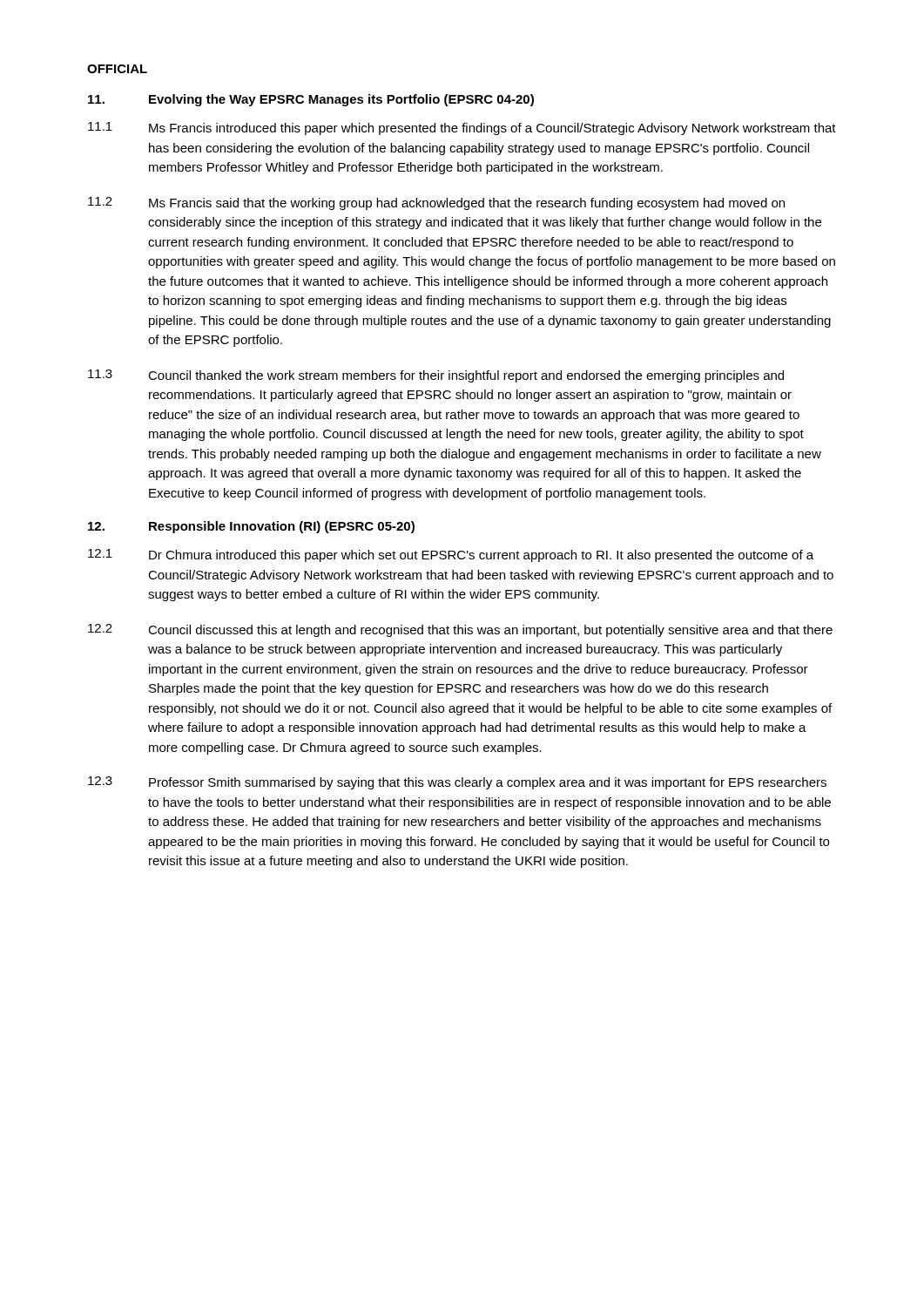Locate the text block that reads "1 Dr Chmura introduced this"
This screenshot has height=1307, width=924.
[x=462, y=575]
